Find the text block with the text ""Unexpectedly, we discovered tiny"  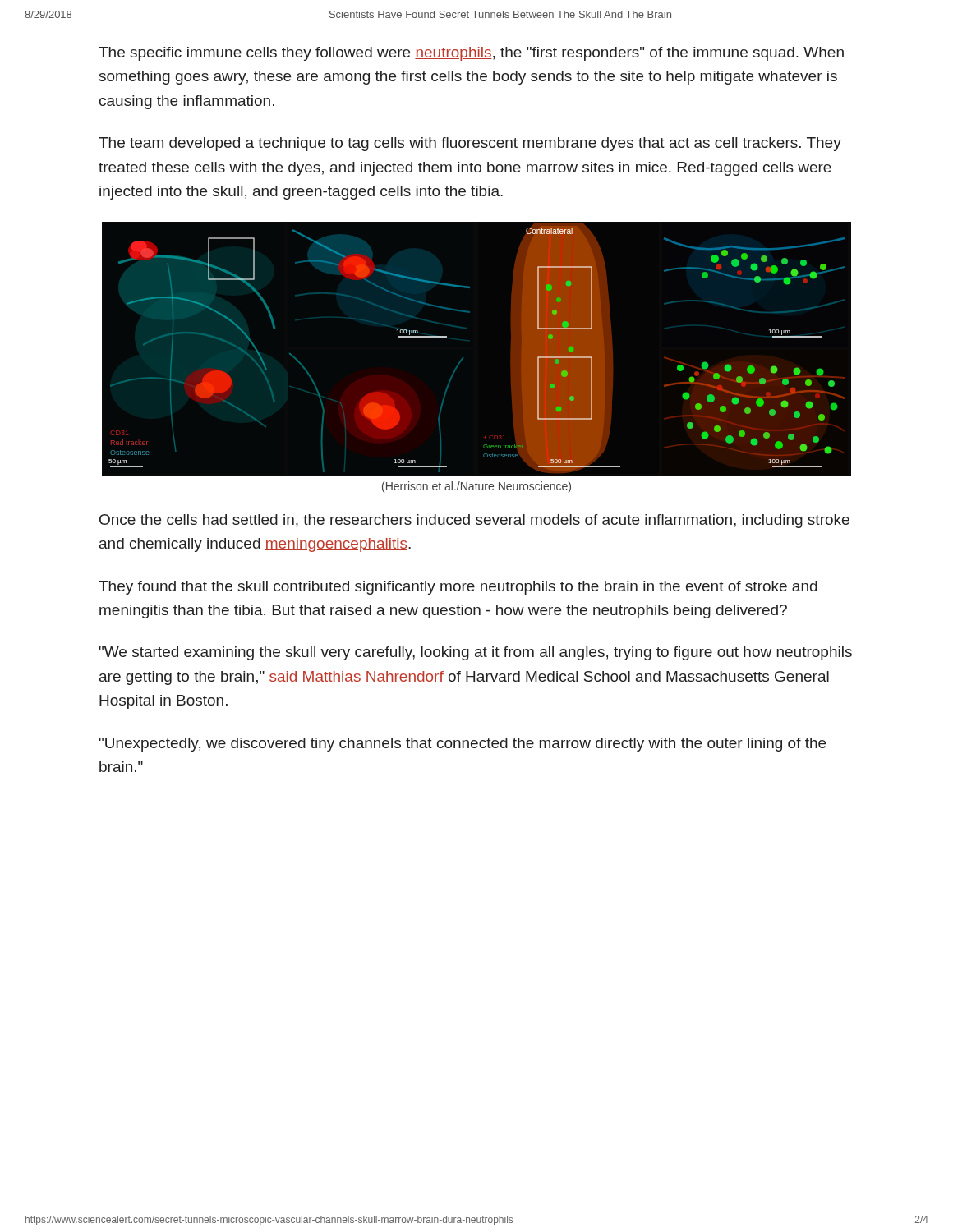(x=463, y=755)
